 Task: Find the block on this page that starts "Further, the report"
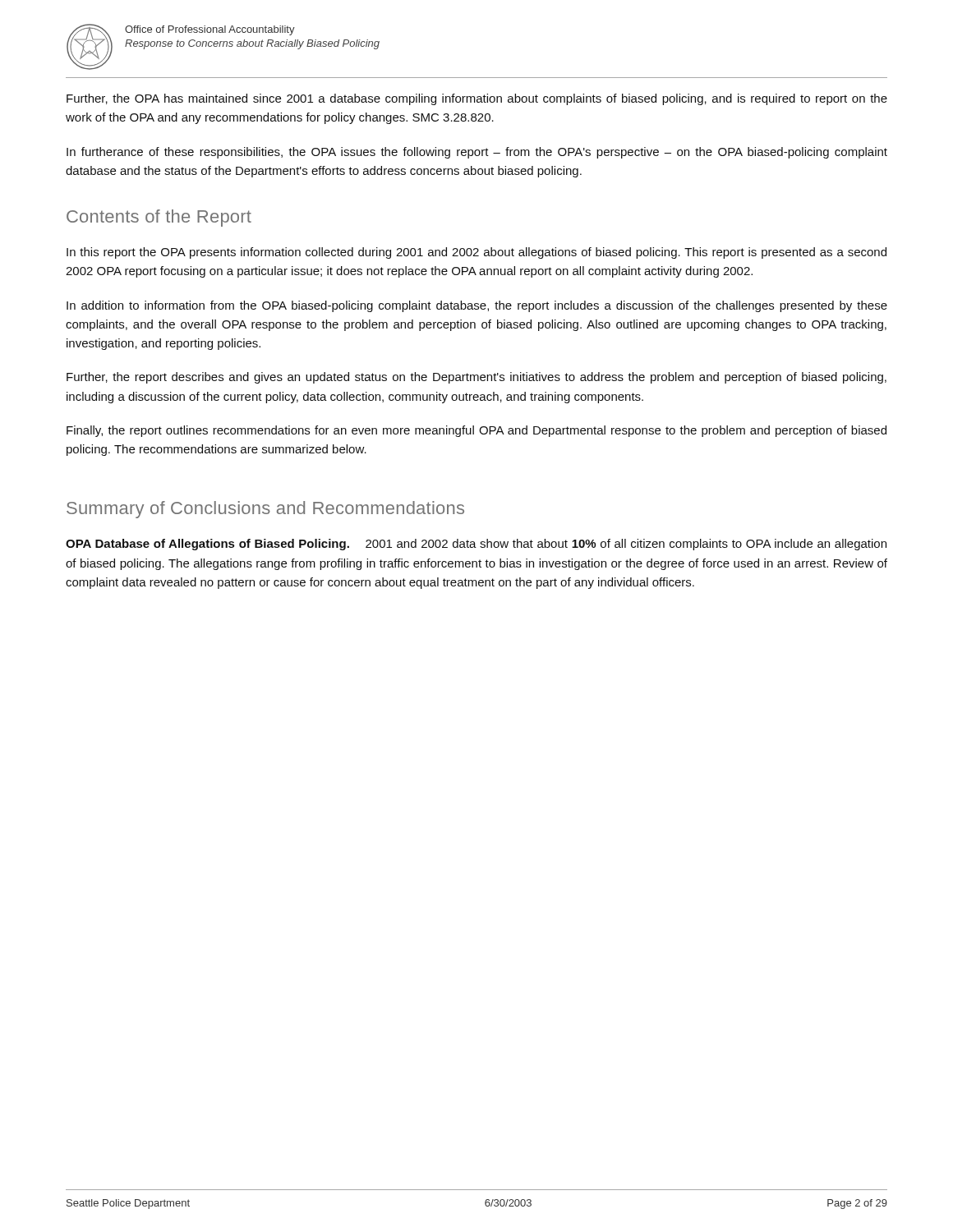tap(476, 386)
